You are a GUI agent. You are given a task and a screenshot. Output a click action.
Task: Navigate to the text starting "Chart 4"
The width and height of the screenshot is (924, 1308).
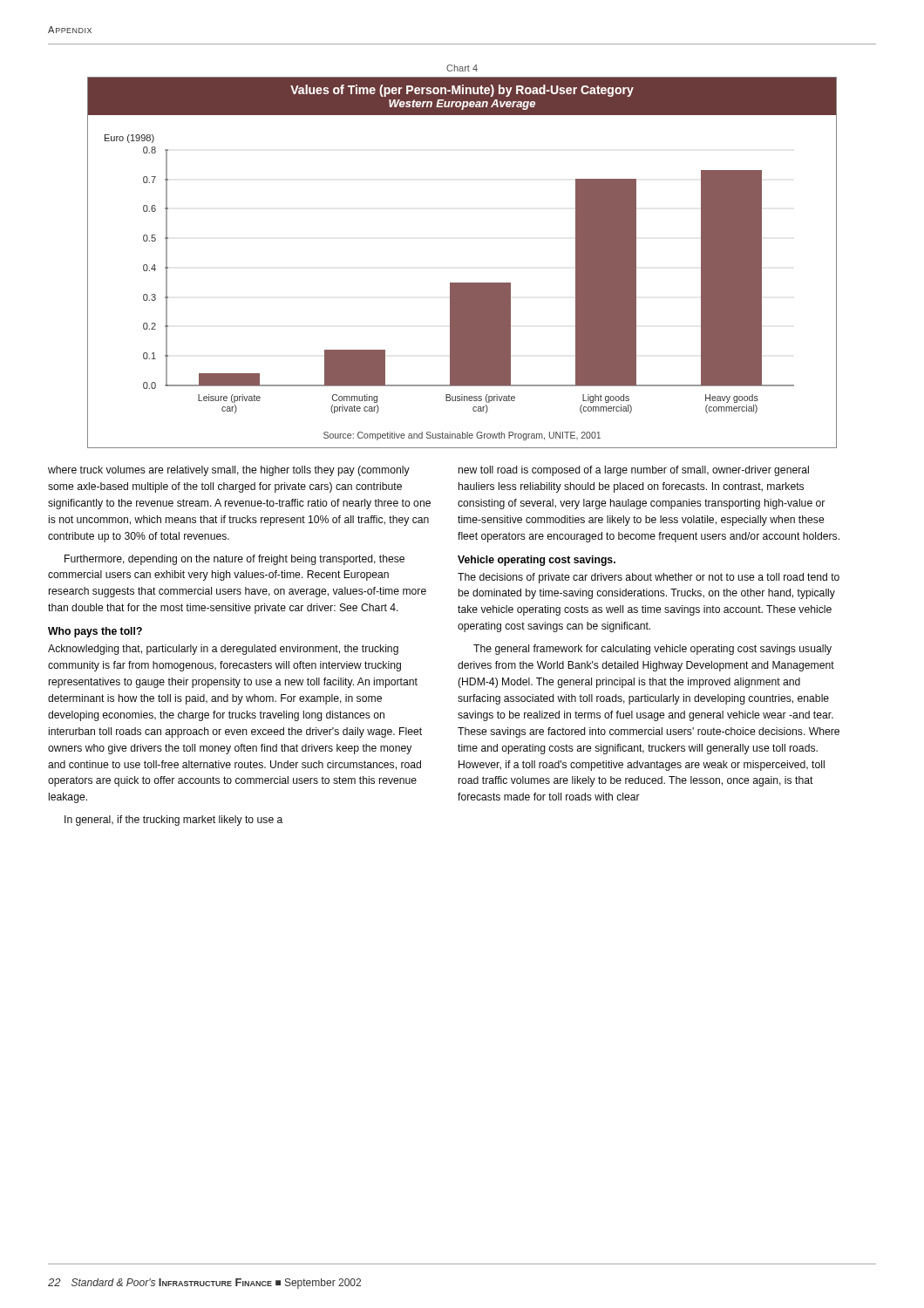(x=462, y=68)
